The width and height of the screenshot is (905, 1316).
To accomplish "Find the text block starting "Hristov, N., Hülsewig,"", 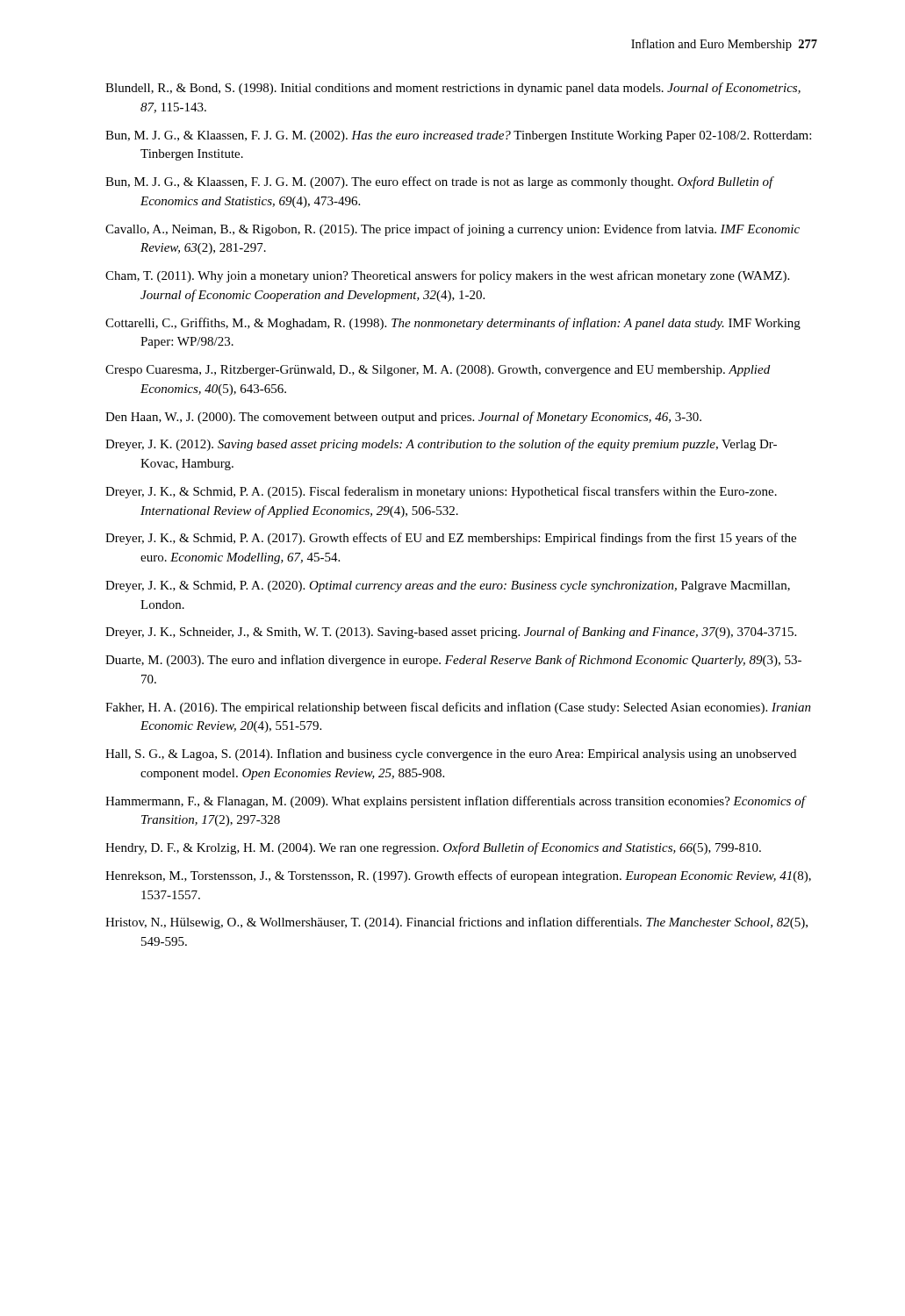I will [x=457, y=932].
